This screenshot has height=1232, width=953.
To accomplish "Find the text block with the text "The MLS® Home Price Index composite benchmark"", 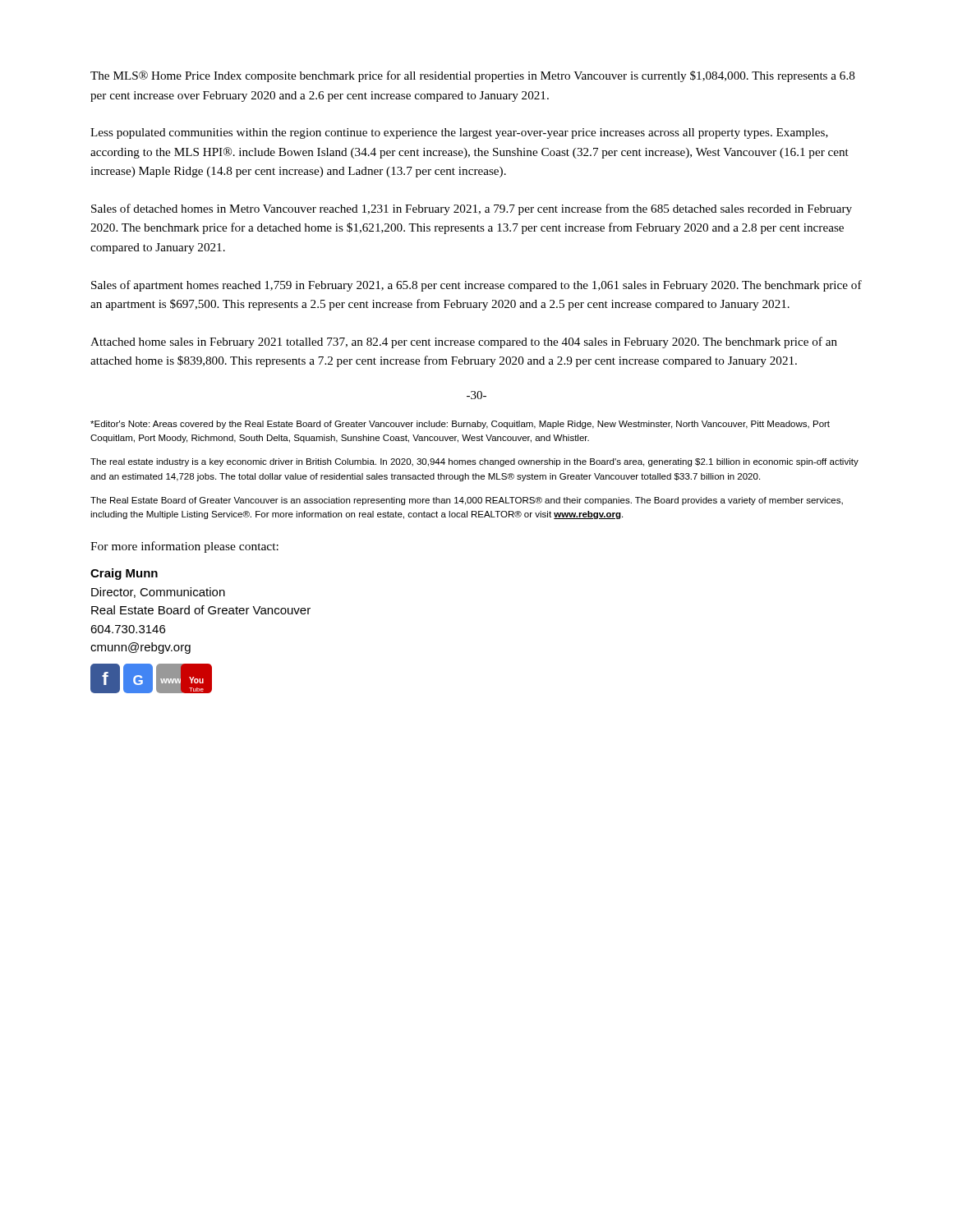I will coord(473,85).
